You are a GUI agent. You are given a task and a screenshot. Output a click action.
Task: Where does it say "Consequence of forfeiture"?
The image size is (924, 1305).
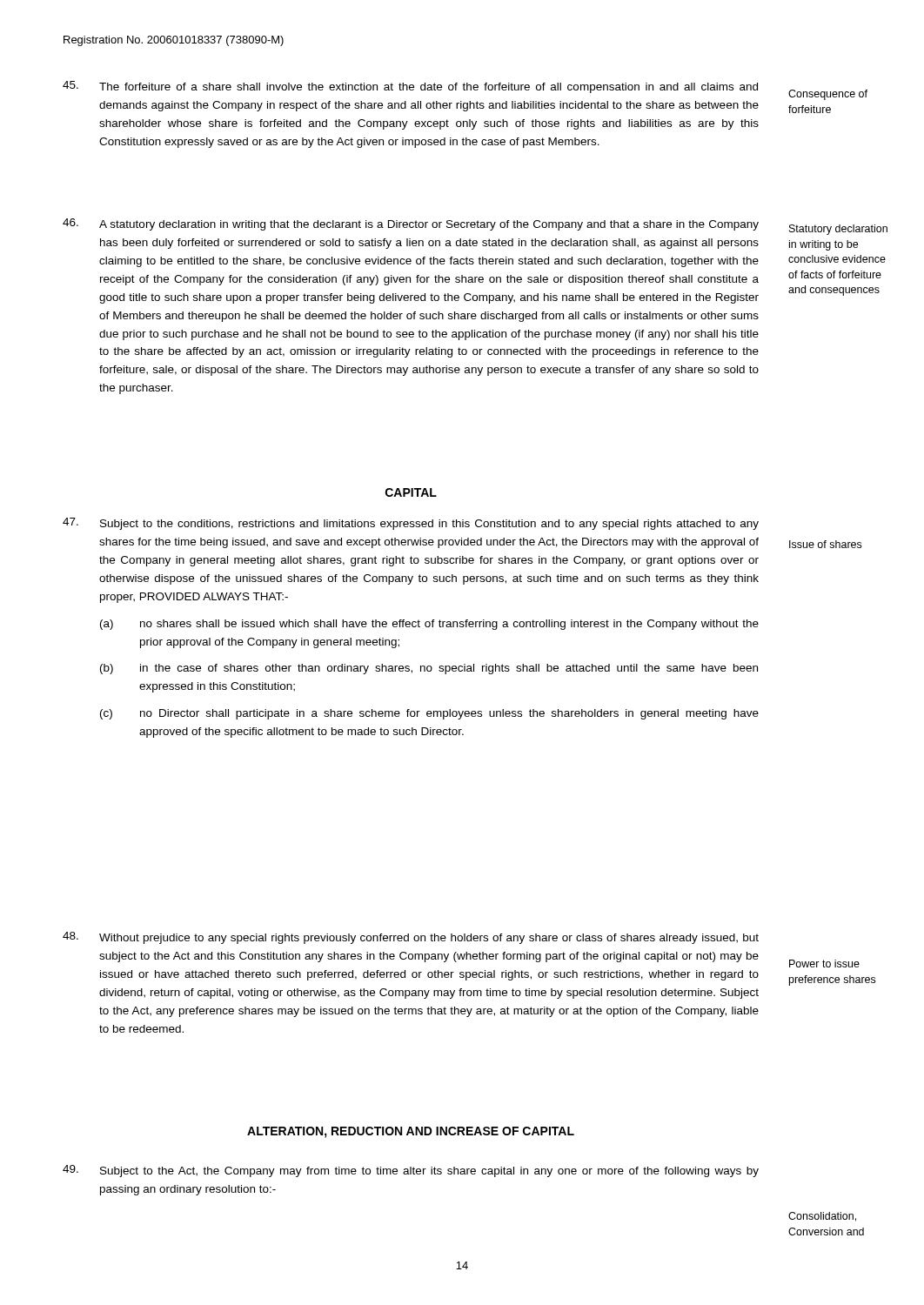tap(828, 102)
